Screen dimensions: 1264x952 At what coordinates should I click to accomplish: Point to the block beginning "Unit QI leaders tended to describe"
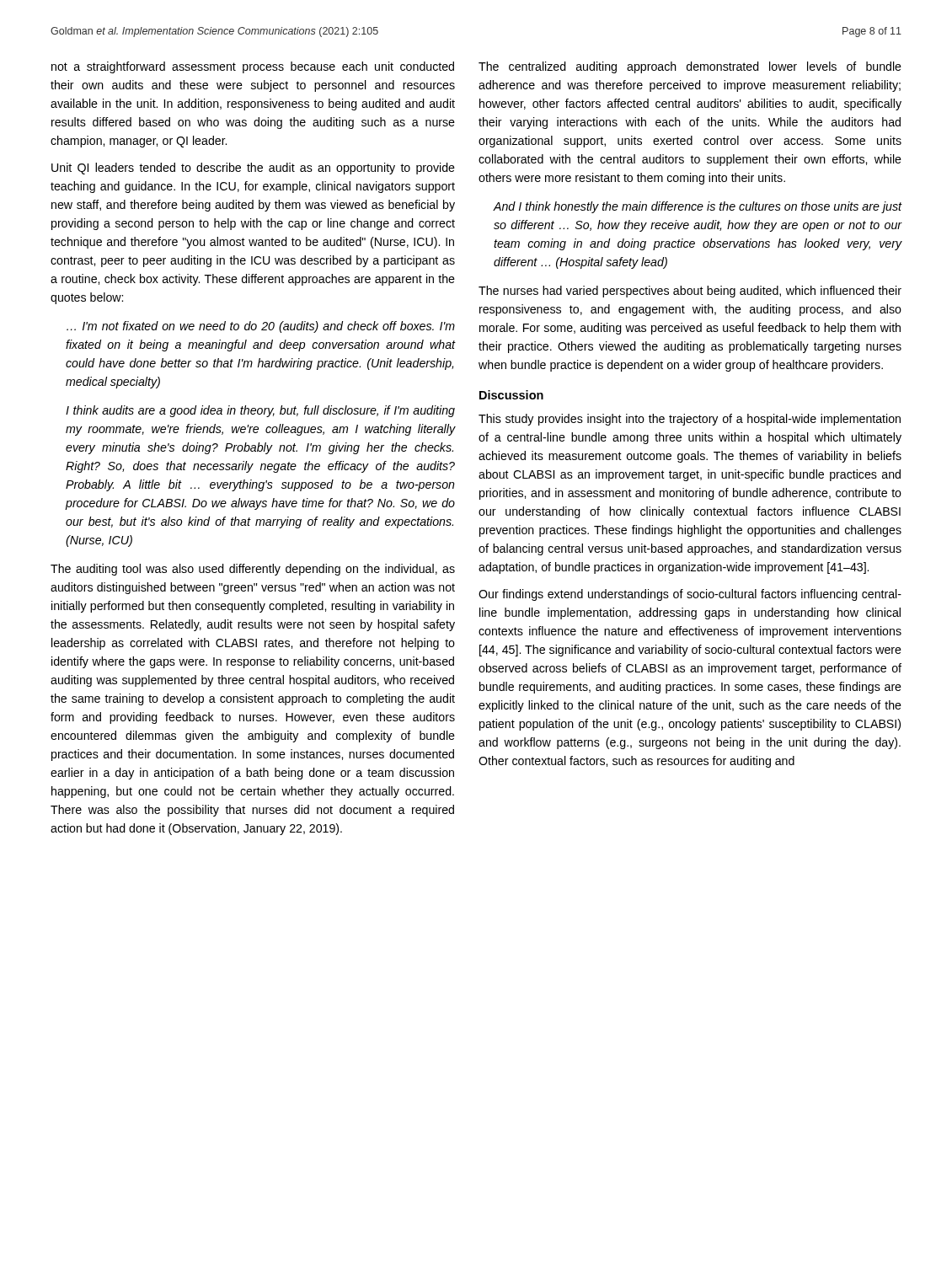(x=253, y=233)
